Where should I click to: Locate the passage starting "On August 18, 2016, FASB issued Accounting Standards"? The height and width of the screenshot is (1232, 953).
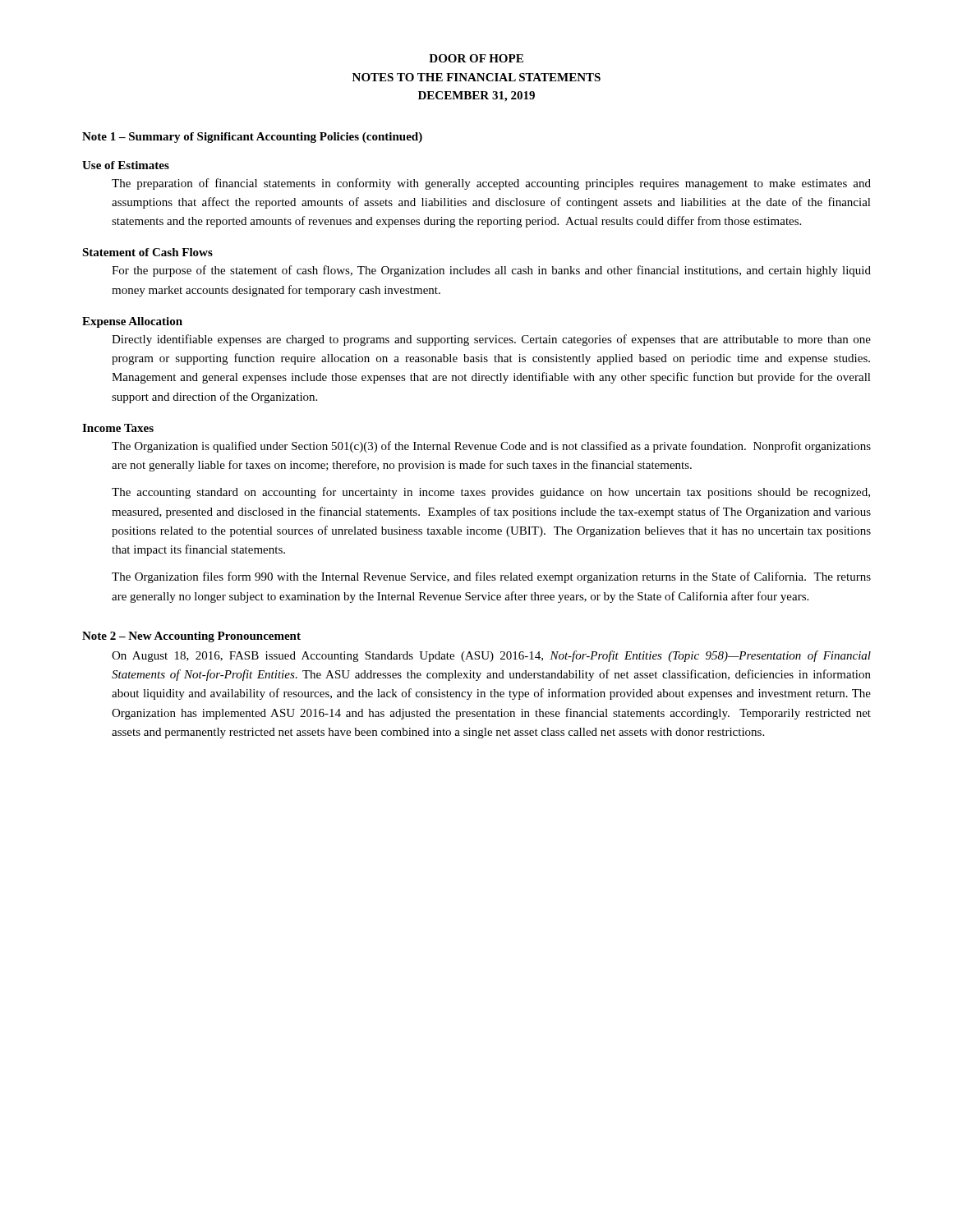(x=491, y=693)
